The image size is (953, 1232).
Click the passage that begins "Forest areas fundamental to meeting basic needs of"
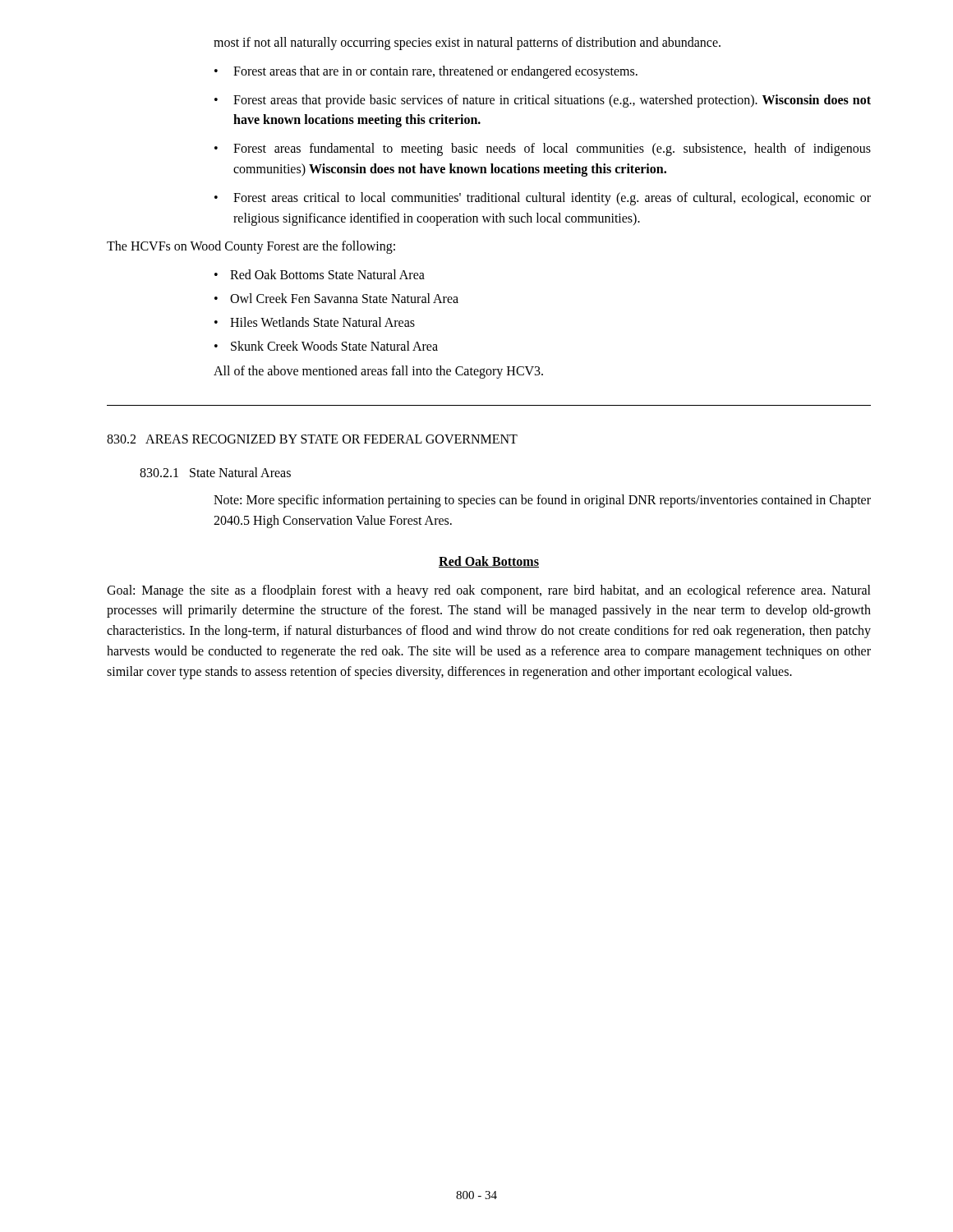pos(552,159)
